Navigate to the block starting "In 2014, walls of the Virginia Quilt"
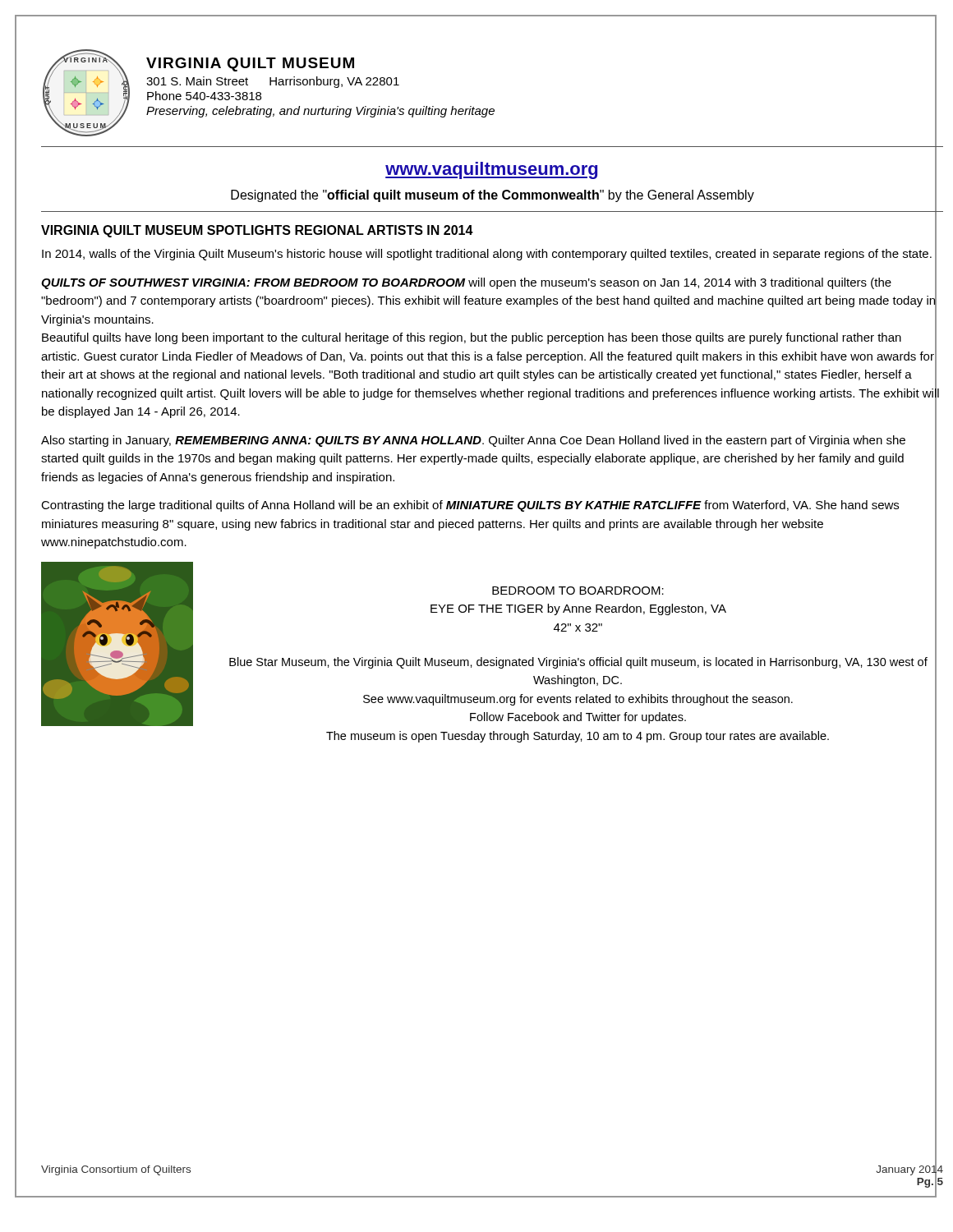 pos(487,253)
